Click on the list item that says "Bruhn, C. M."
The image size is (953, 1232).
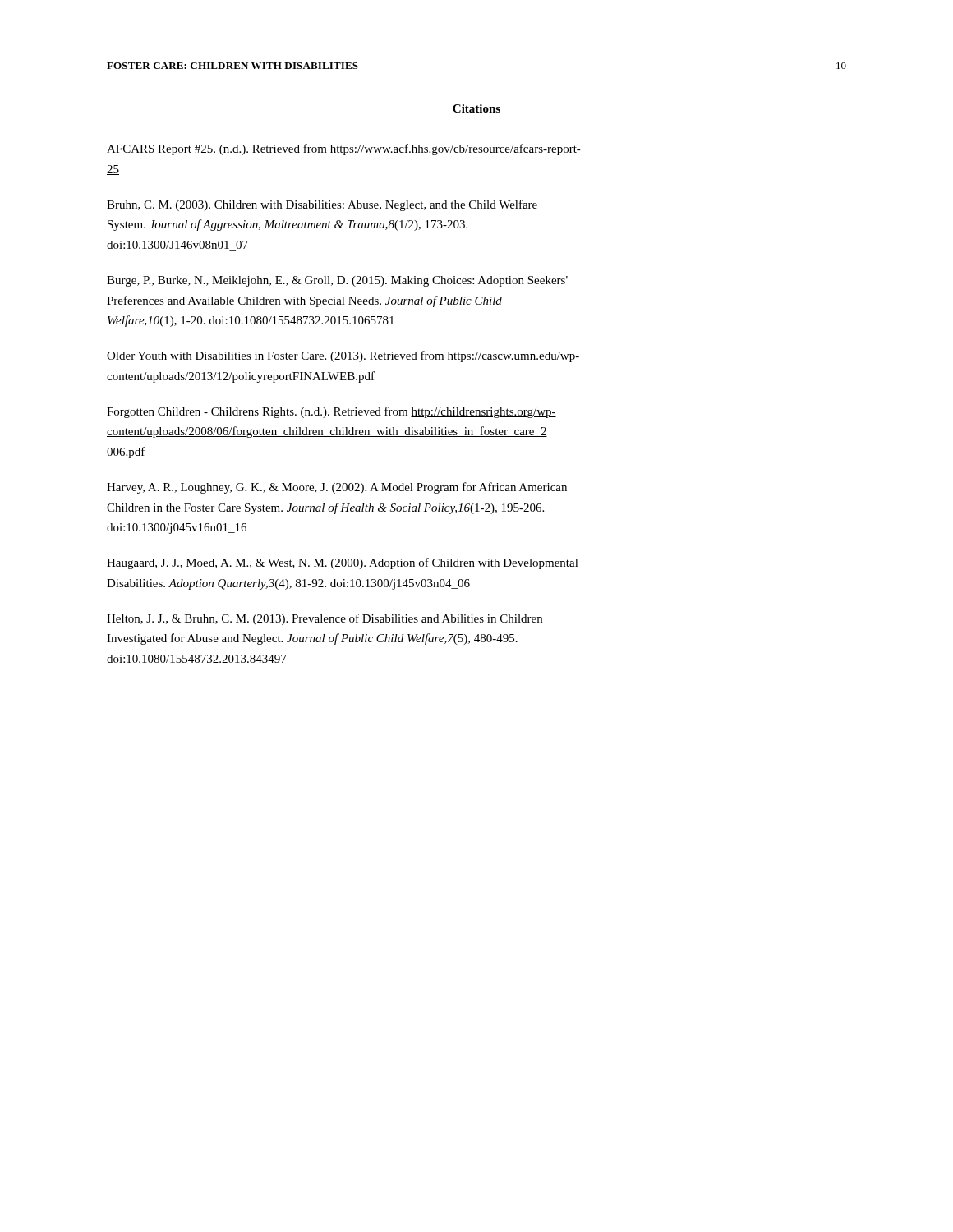[476, 225]
